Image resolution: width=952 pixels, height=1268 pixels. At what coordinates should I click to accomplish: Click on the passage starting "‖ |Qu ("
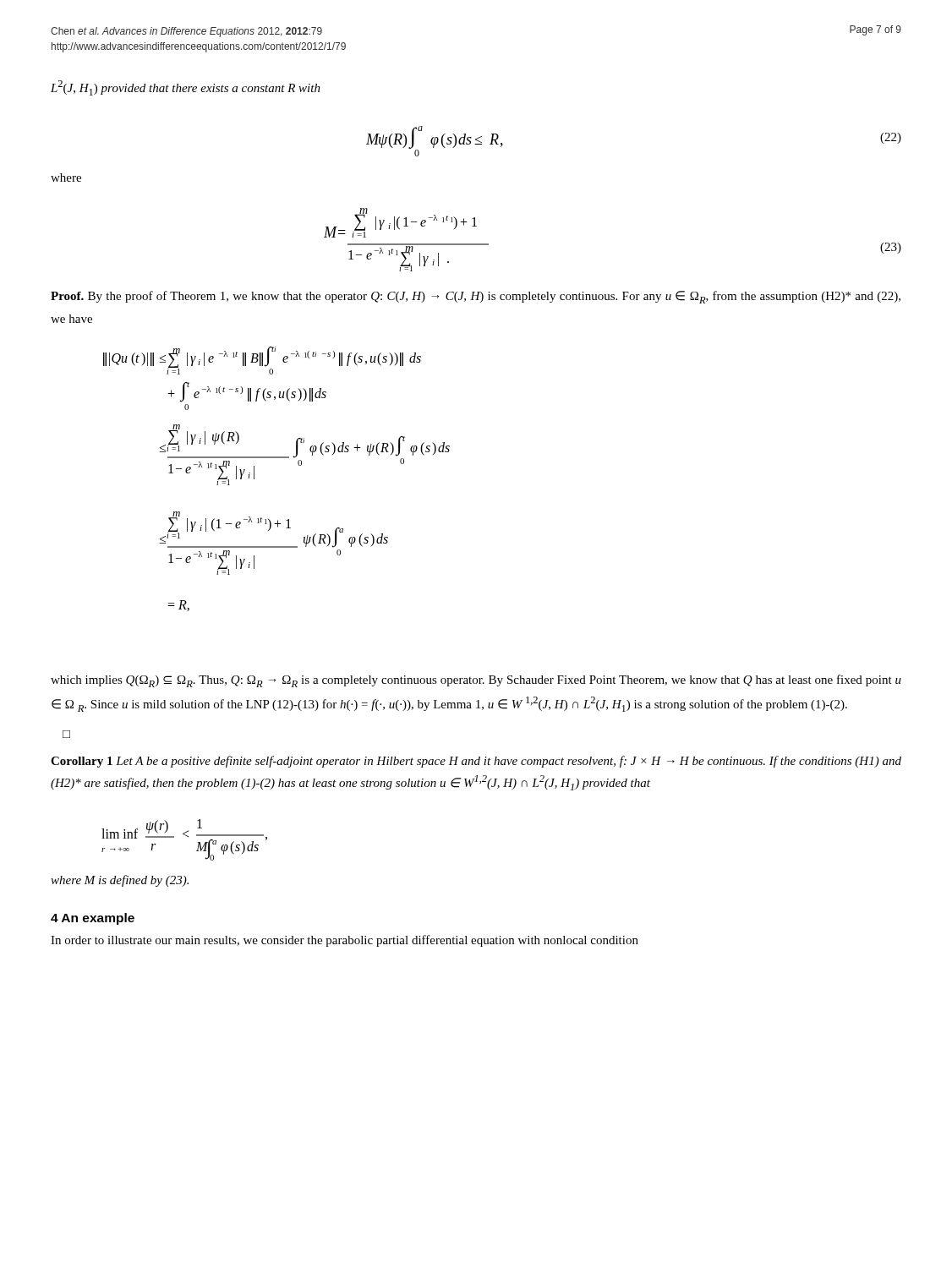(262, 361)
